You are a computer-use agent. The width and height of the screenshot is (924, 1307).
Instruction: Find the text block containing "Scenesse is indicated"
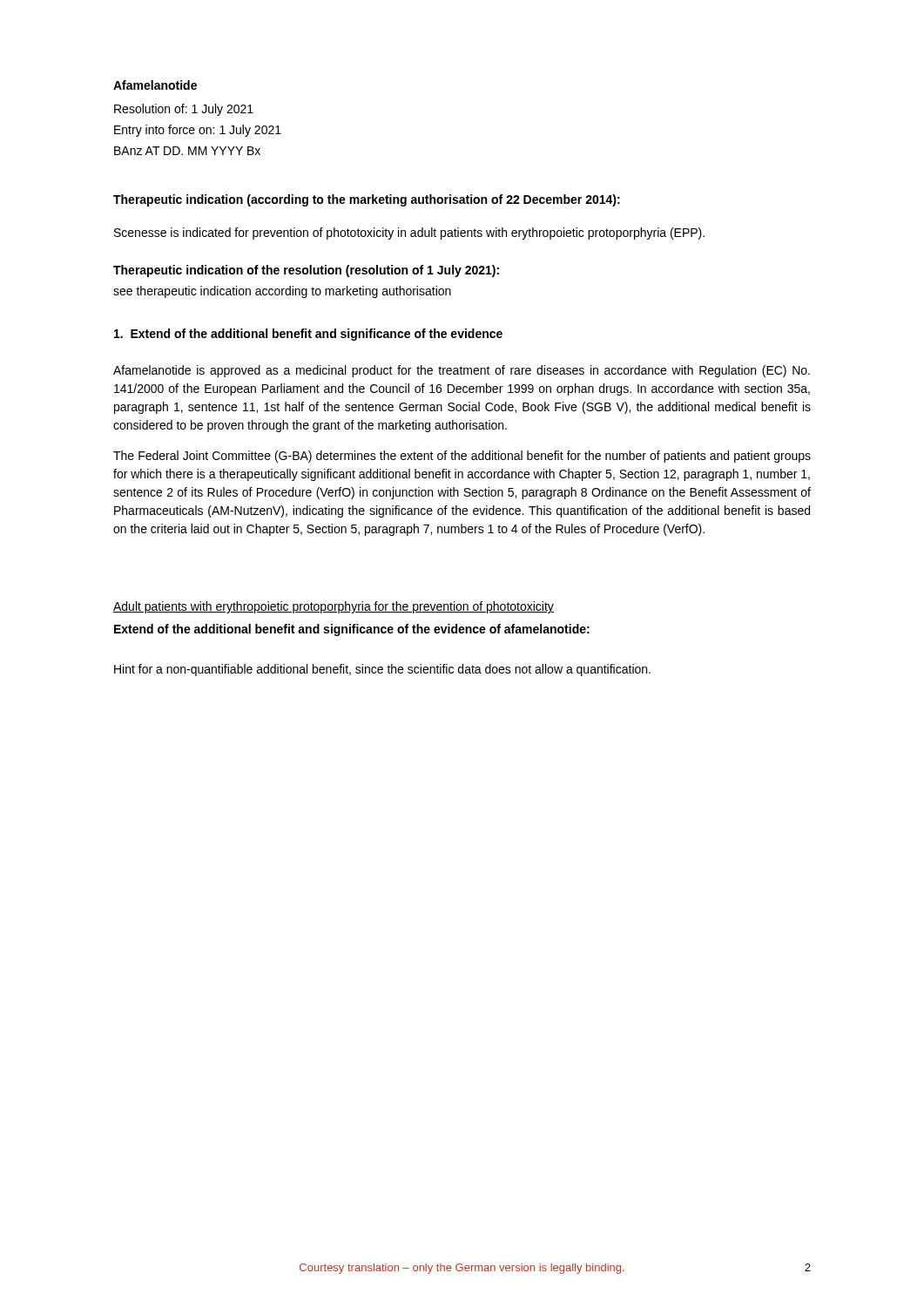click(409, 233)
